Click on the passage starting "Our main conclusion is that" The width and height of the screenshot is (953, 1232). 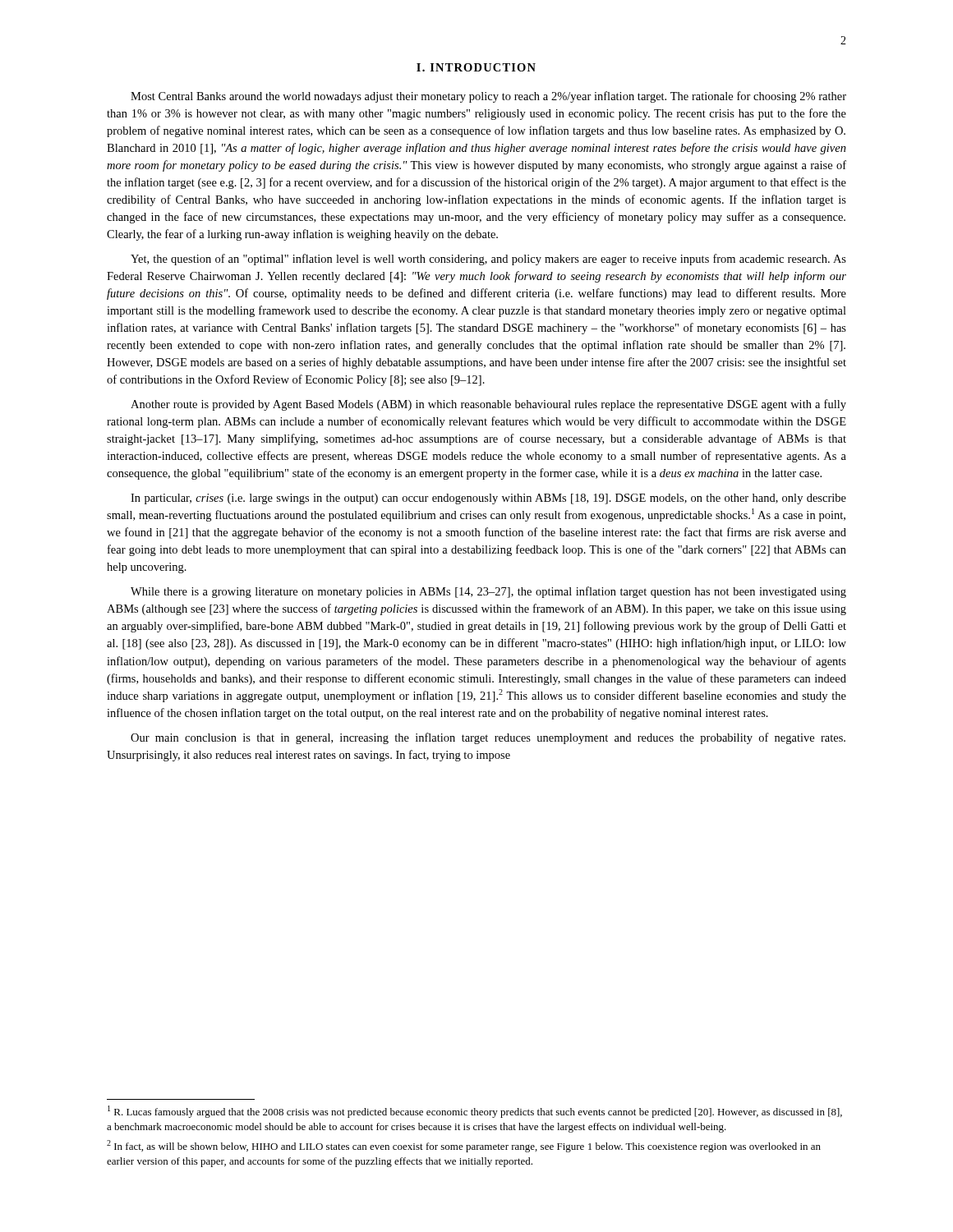(476, 746)
